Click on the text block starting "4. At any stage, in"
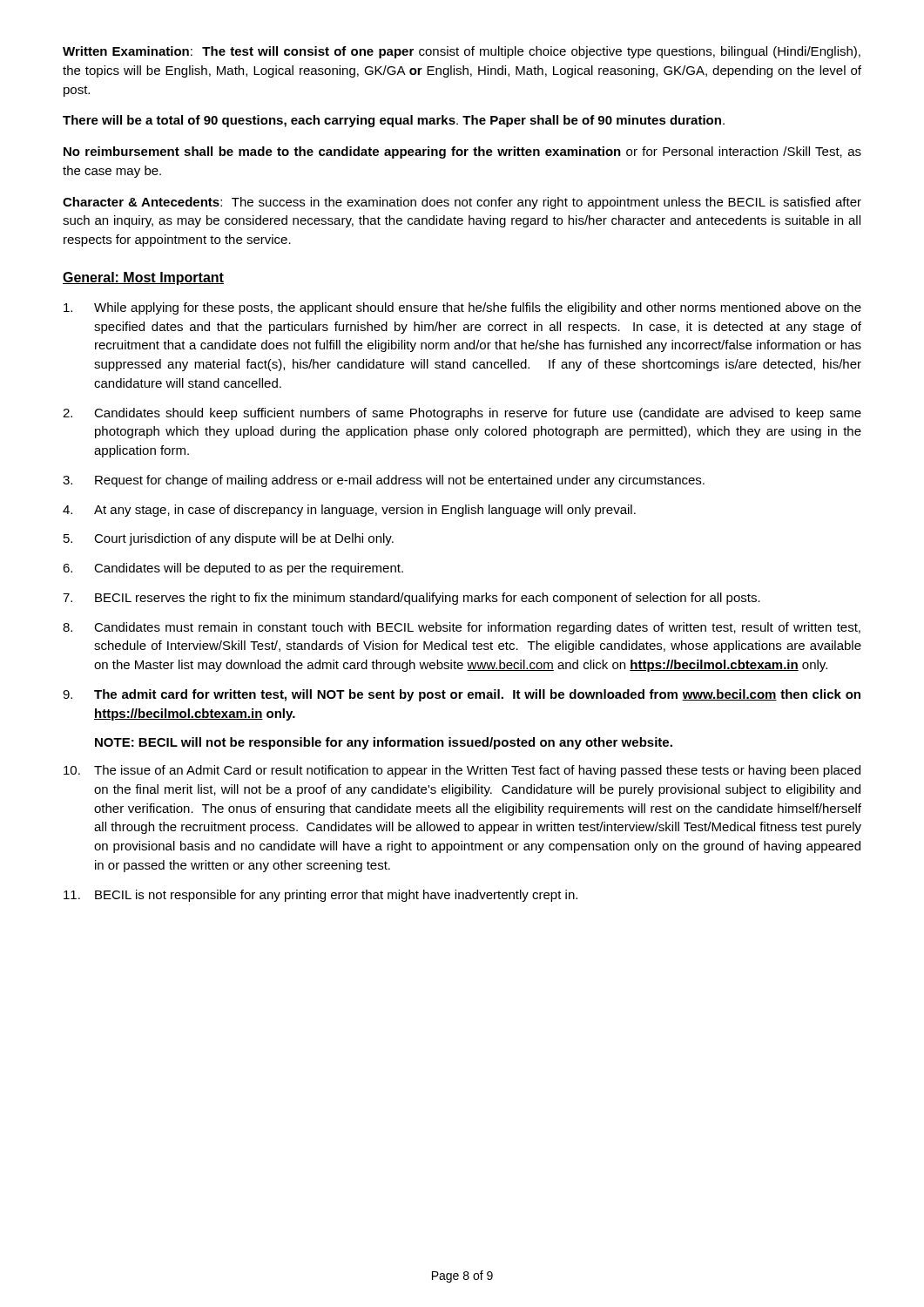The width and height of the screenshot is (924, 1307). pyautogui.click(x=462, y=509)
